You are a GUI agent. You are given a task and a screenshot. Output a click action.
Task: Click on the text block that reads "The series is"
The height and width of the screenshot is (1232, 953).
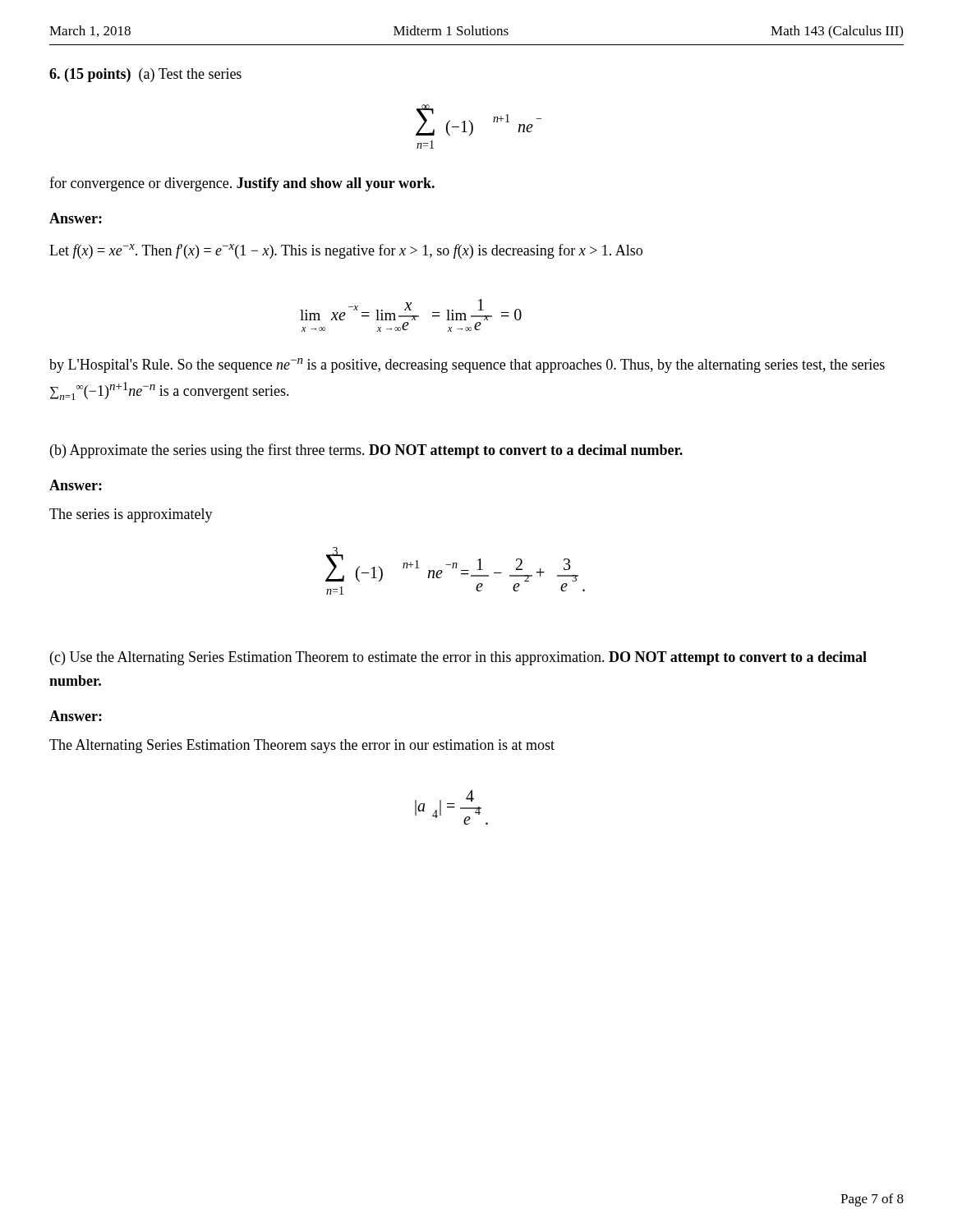pyautogui.click(x=131, y=514)
